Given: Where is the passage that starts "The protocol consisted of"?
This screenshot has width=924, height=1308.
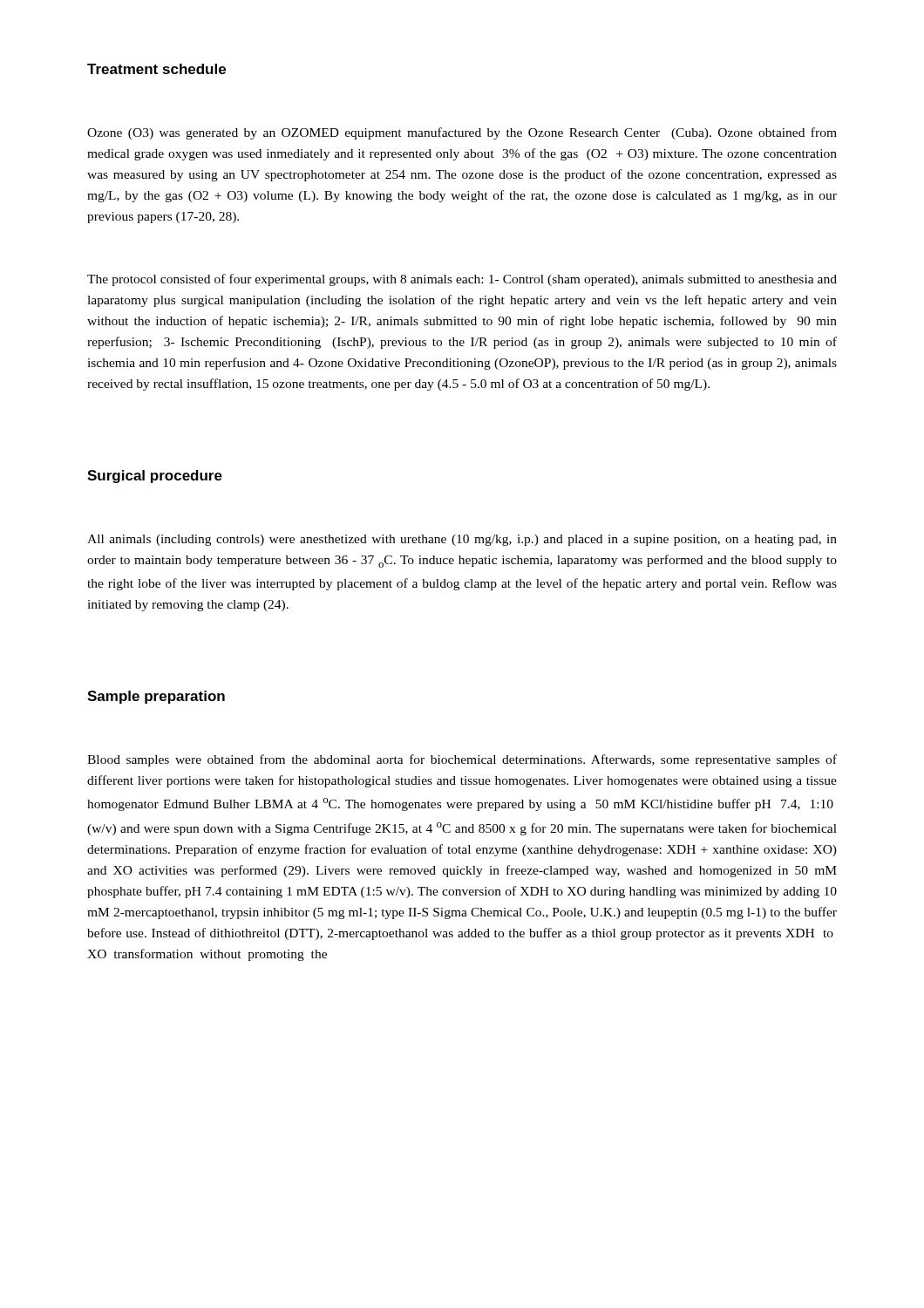Looking at the screenshot, I should pos(462,331).
